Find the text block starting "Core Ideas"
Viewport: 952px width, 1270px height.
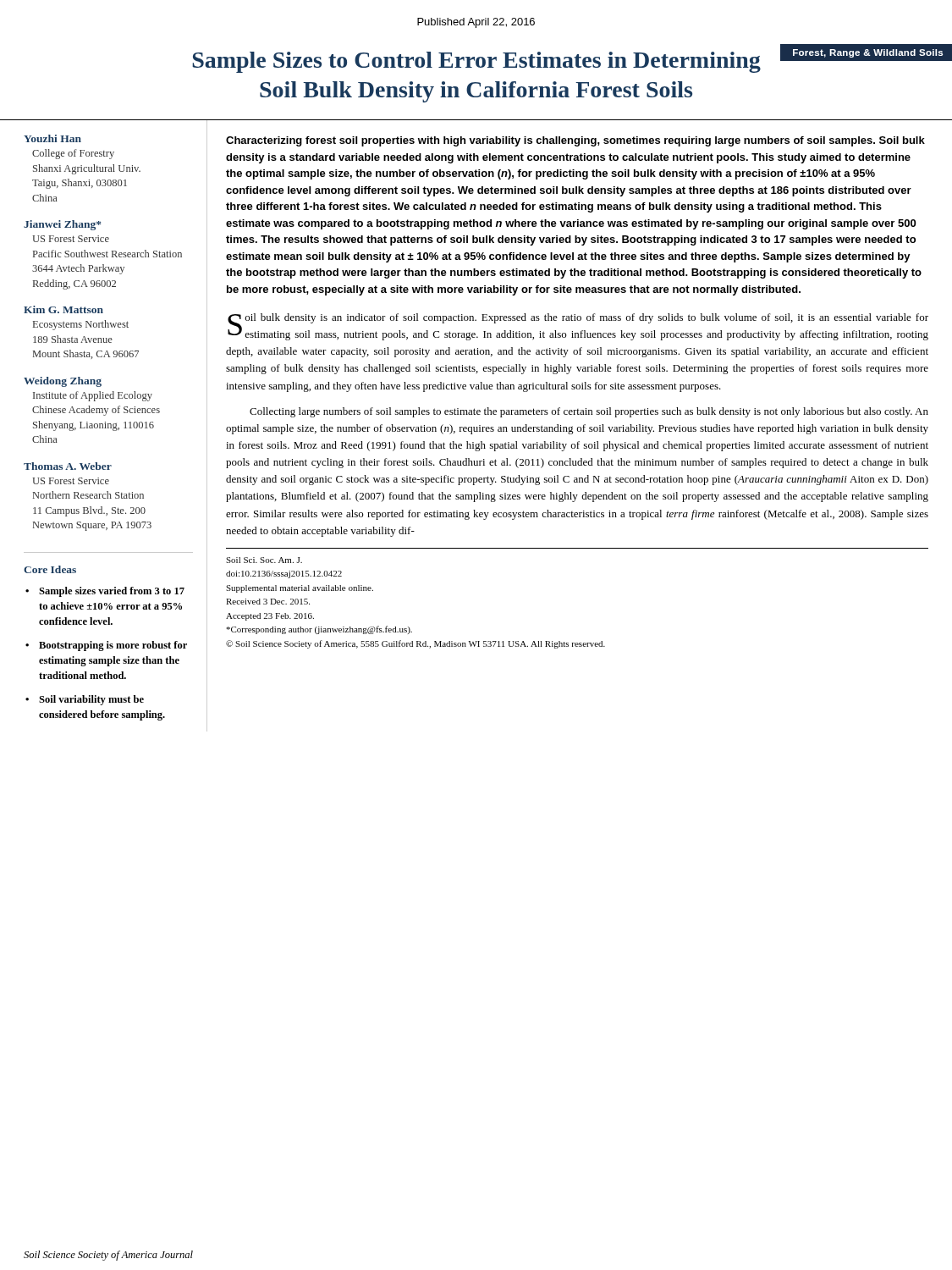(50, 569)
